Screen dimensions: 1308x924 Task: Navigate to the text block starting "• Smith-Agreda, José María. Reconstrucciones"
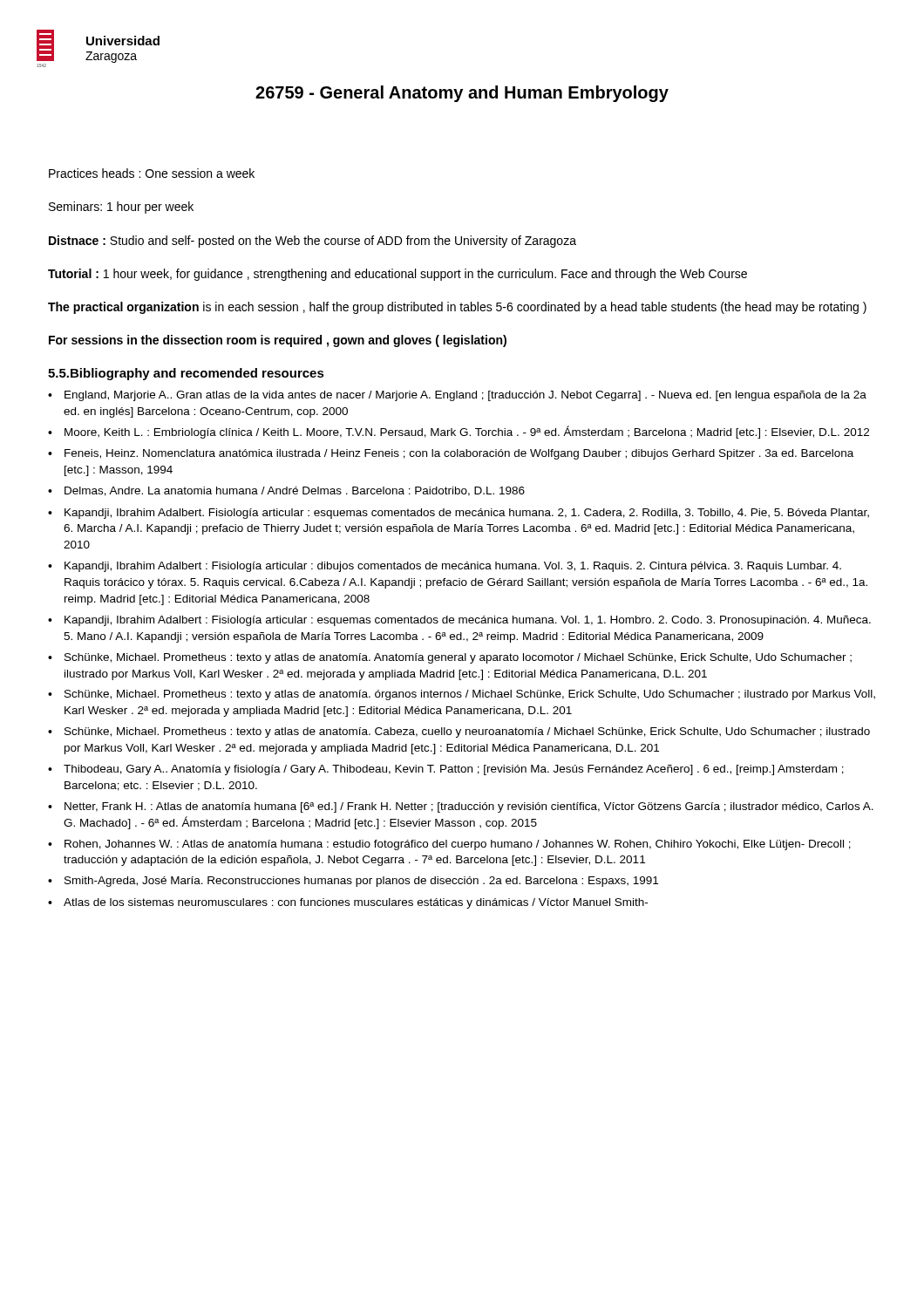pyautogui.click(x=462, y=882)
